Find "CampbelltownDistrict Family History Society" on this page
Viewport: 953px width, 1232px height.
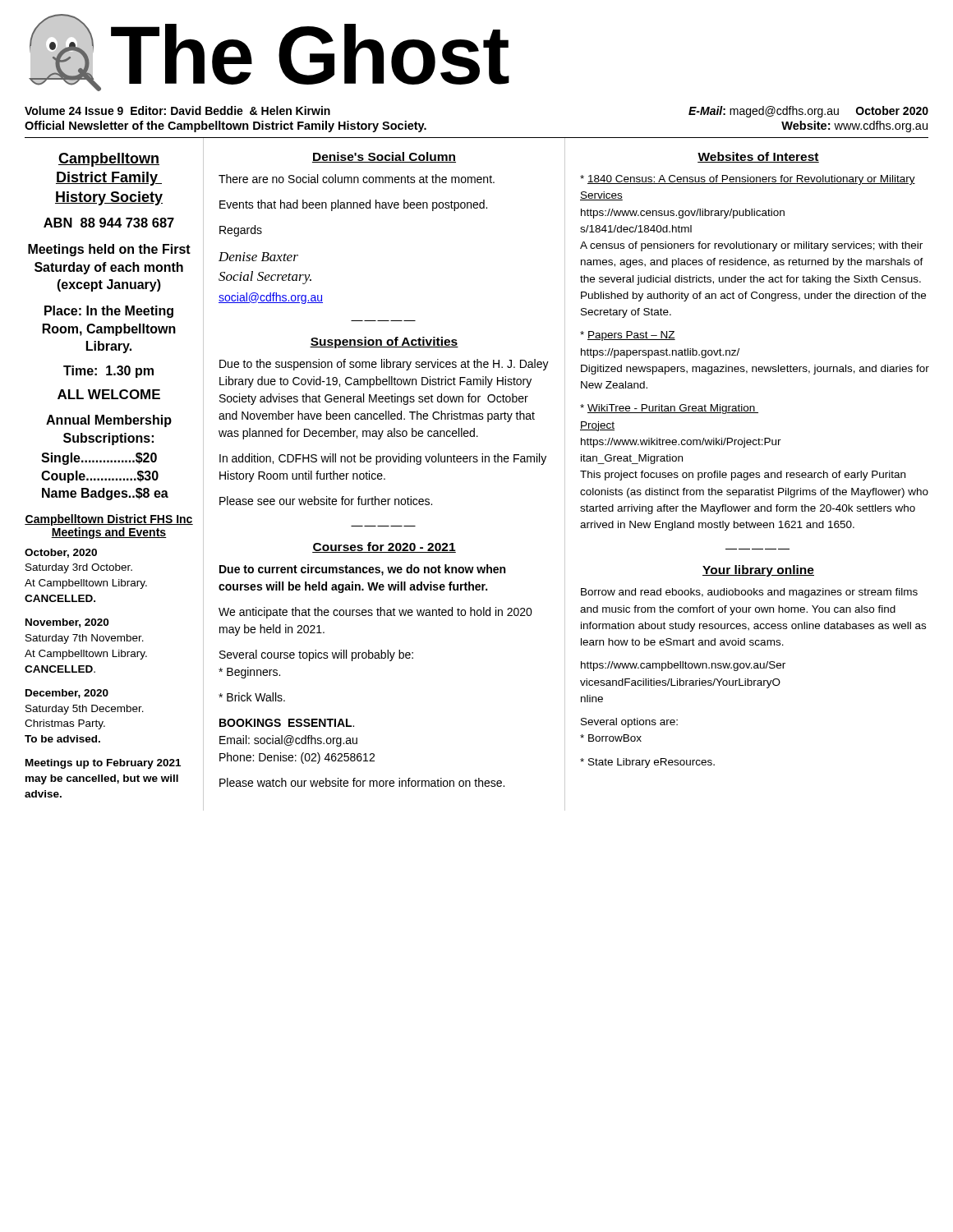click(x=109, y=178)
